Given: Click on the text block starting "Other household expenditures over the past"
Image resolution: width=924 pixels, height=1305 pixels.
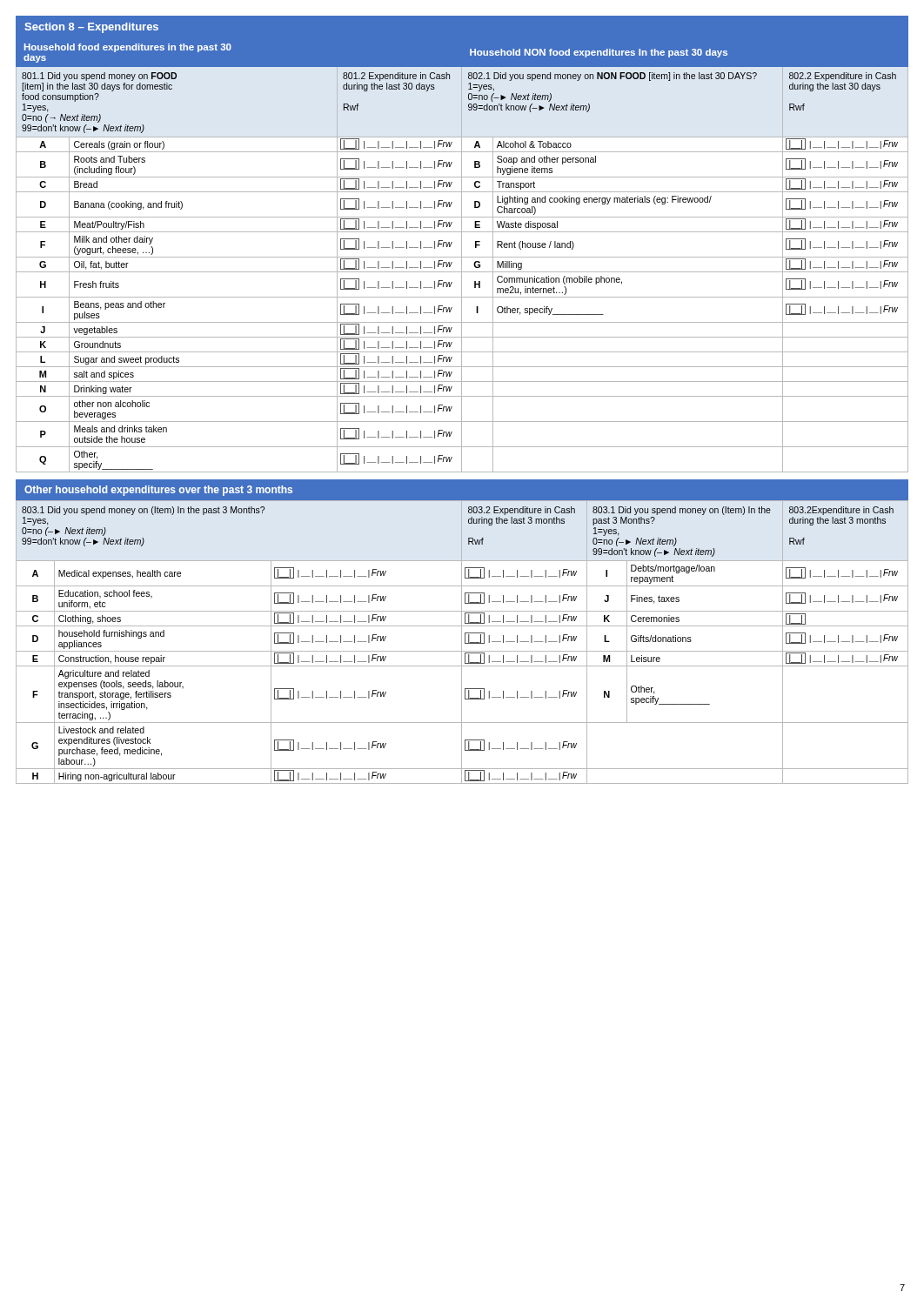Looking at the screenshot, I should pyautogui.click(x=159, y=490).
